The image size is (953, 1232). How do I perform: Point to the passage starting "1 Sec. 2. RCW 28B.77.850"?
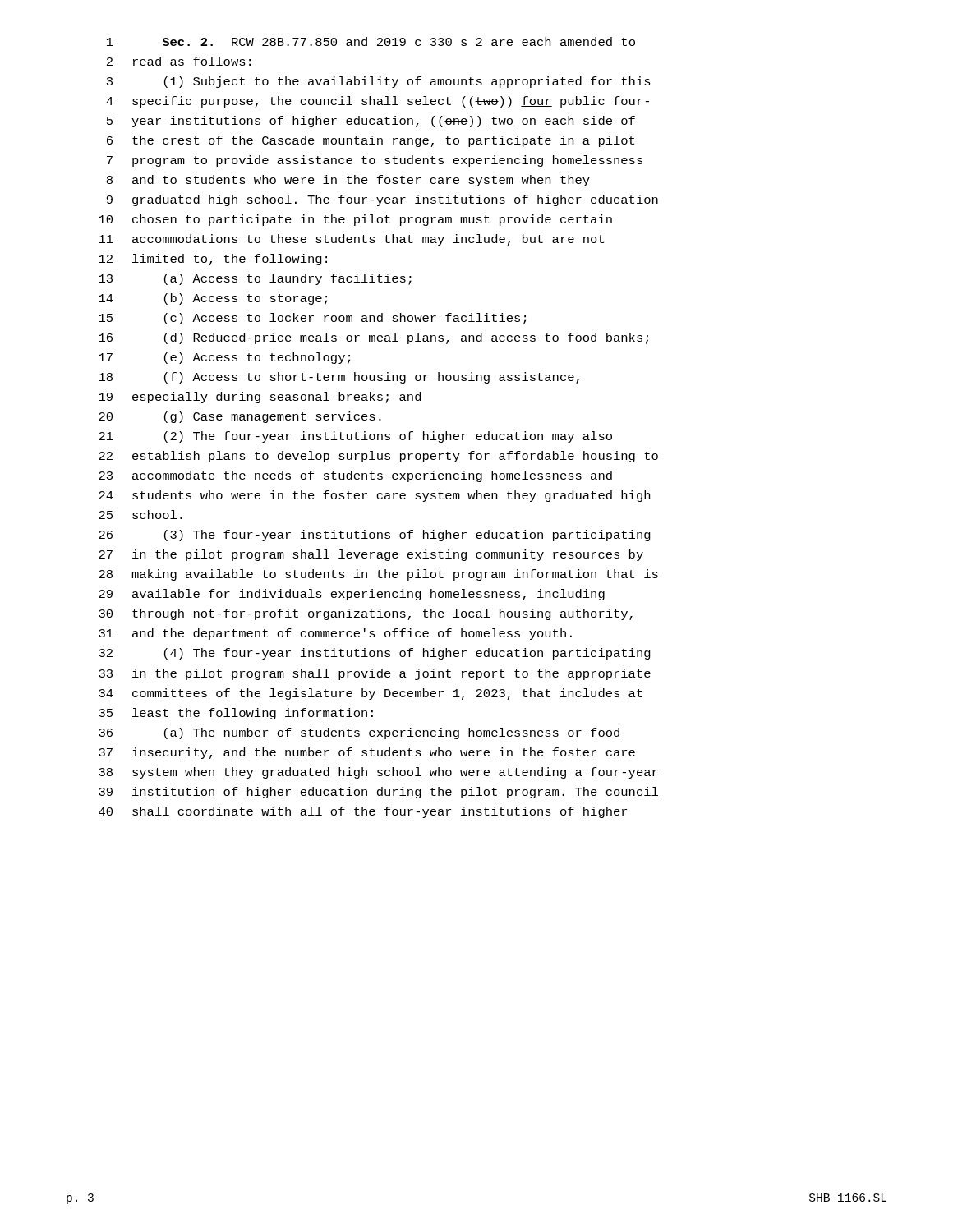pos(485,53)
